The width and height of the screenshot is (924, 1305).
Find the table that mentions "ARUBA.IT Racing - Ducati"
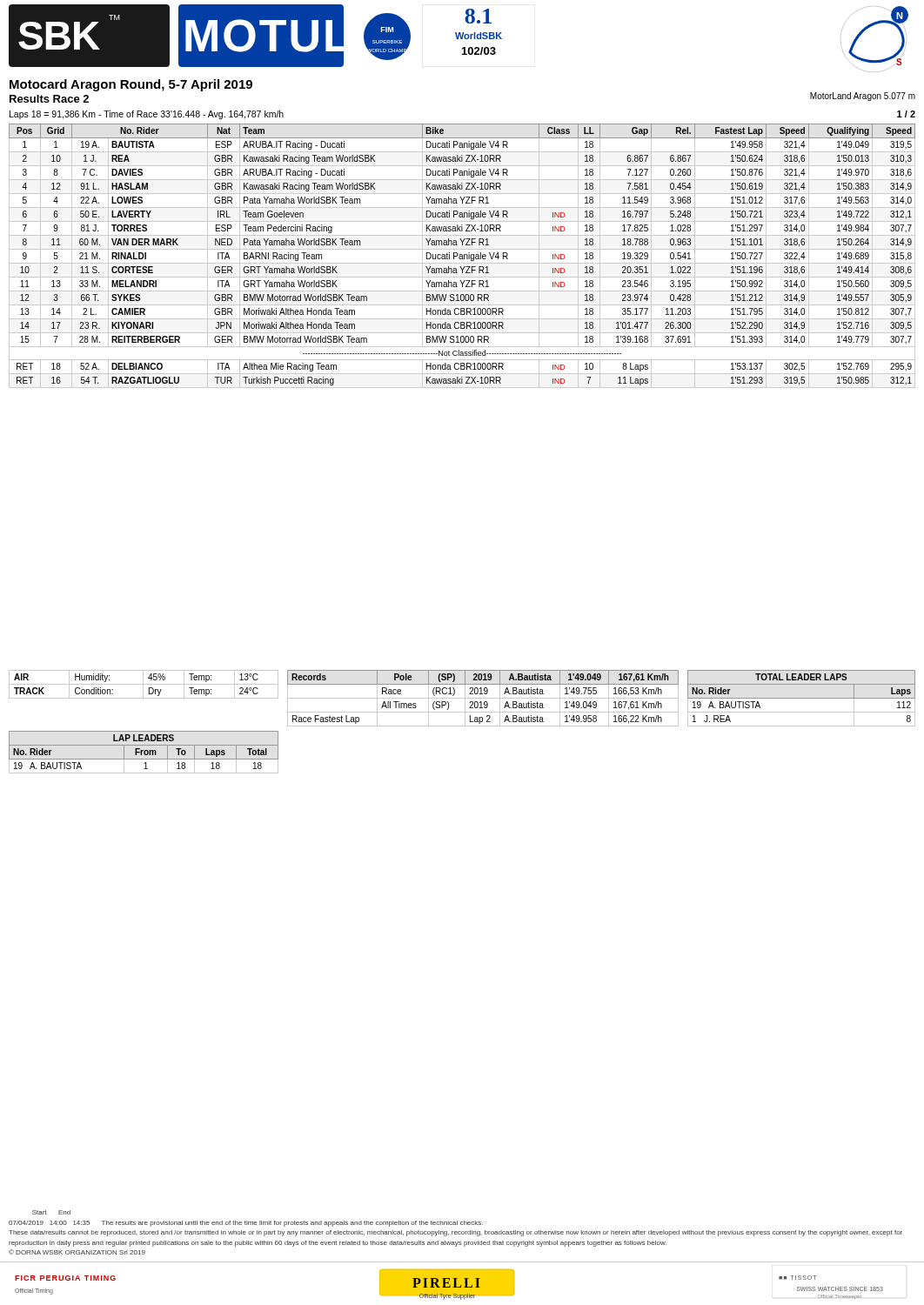coord(462,256)
